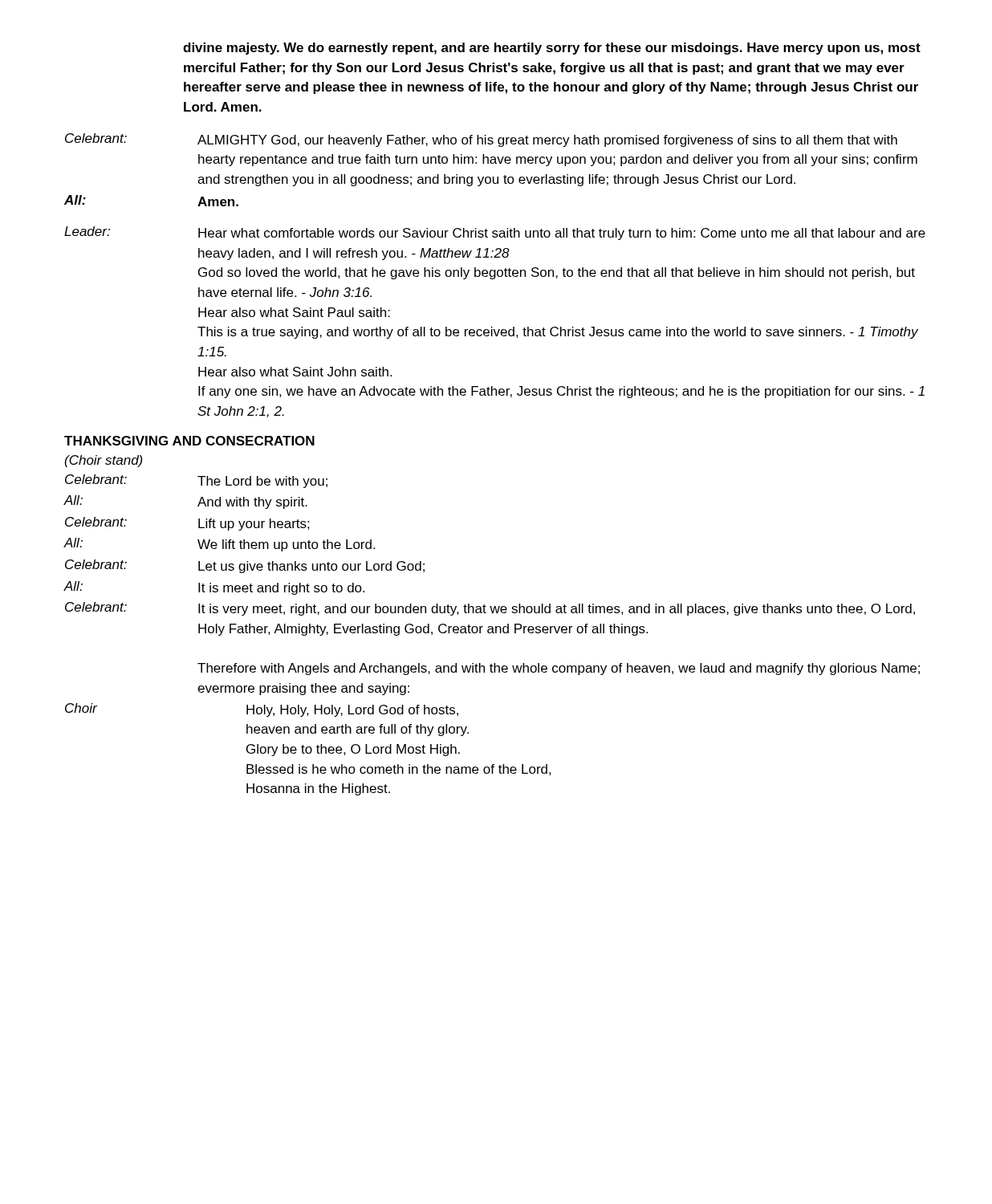The height and width of the screenshot is (1204, 992).
Task: Navigate to the block starting "Leader: Hear what comfortable words our"
Action: [496, 323]
